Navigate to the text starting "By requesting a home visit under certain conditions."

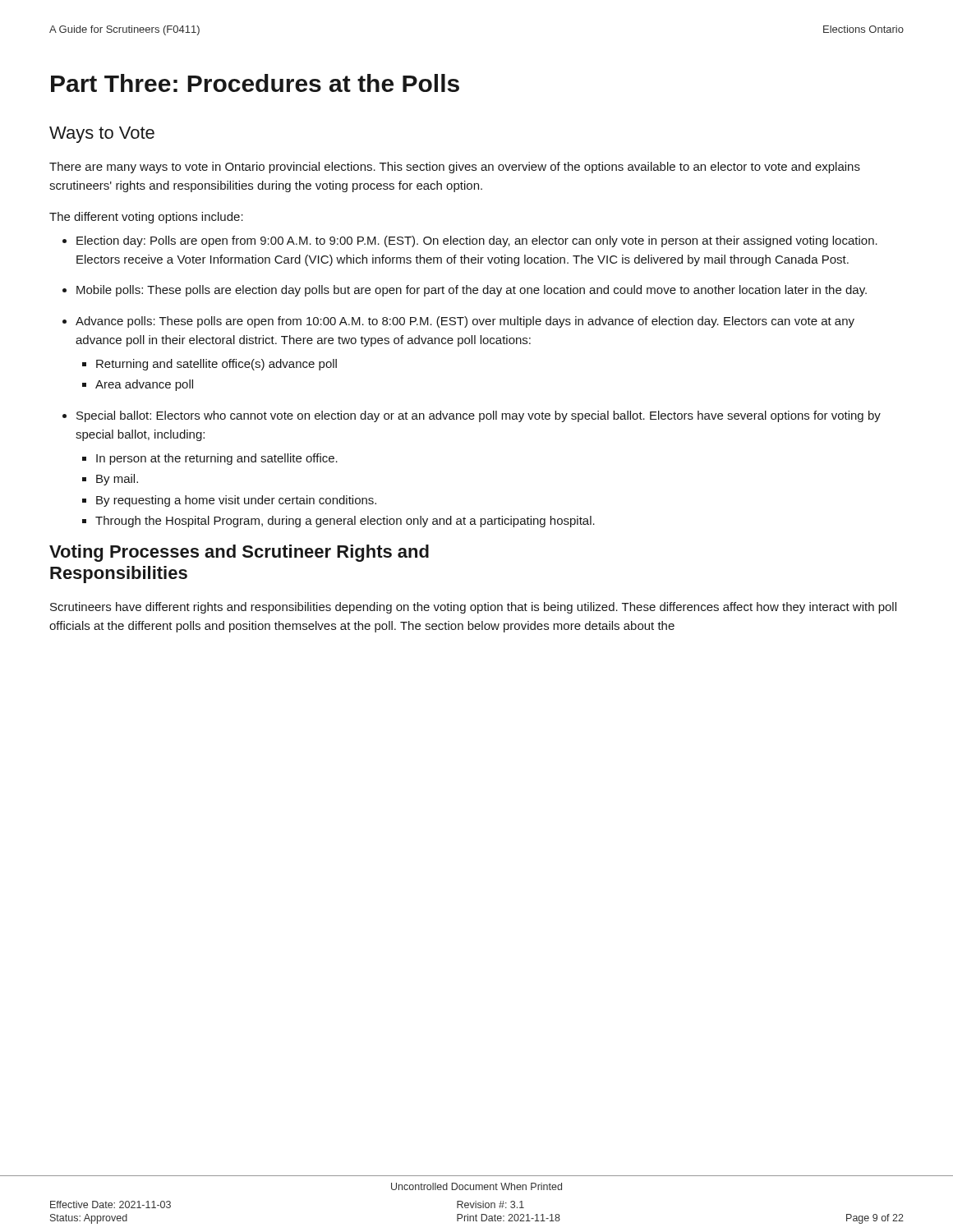(x=236, y=499)
